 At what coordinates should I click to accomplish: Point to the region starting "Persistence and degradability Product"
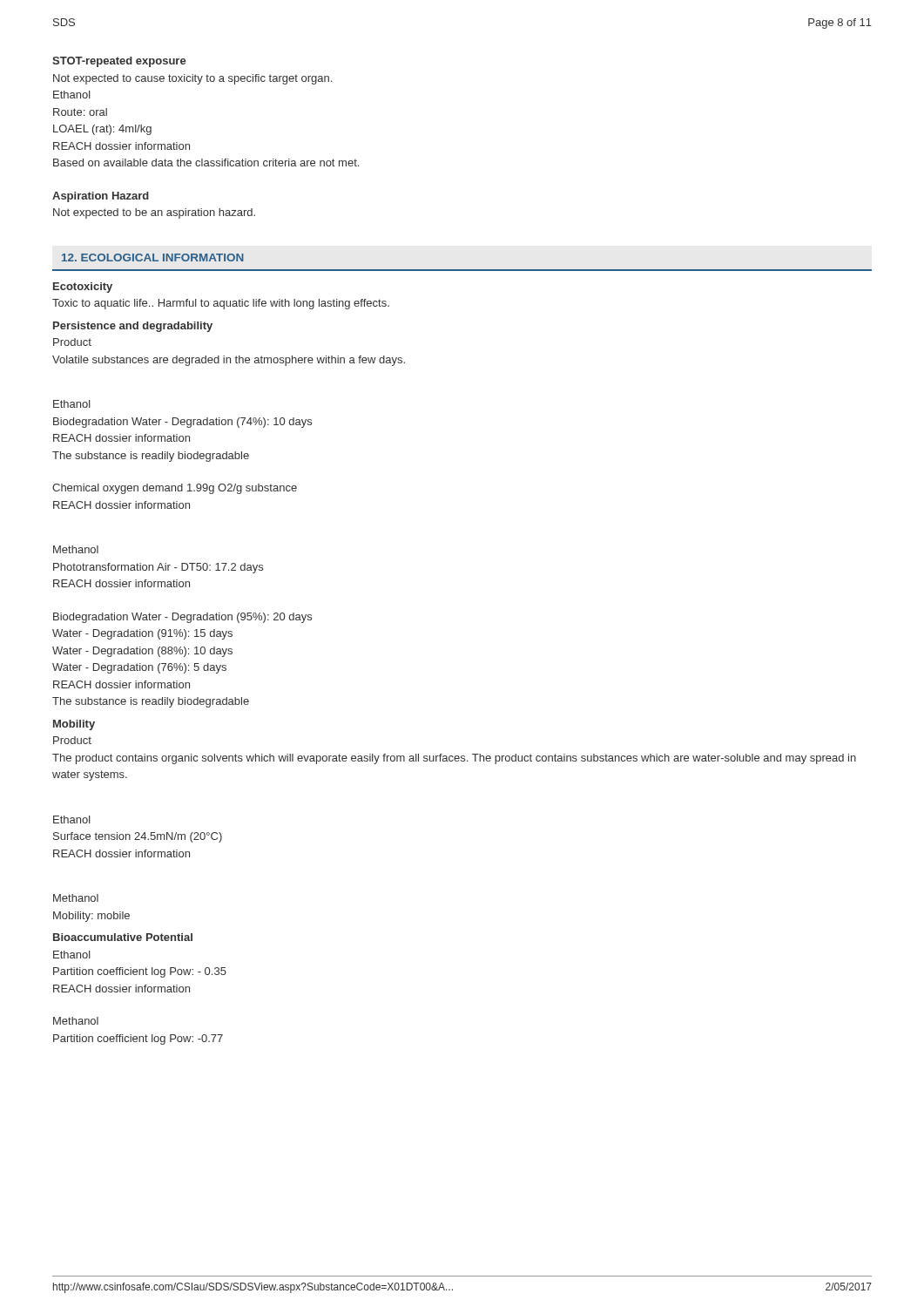tap(133, 327)
